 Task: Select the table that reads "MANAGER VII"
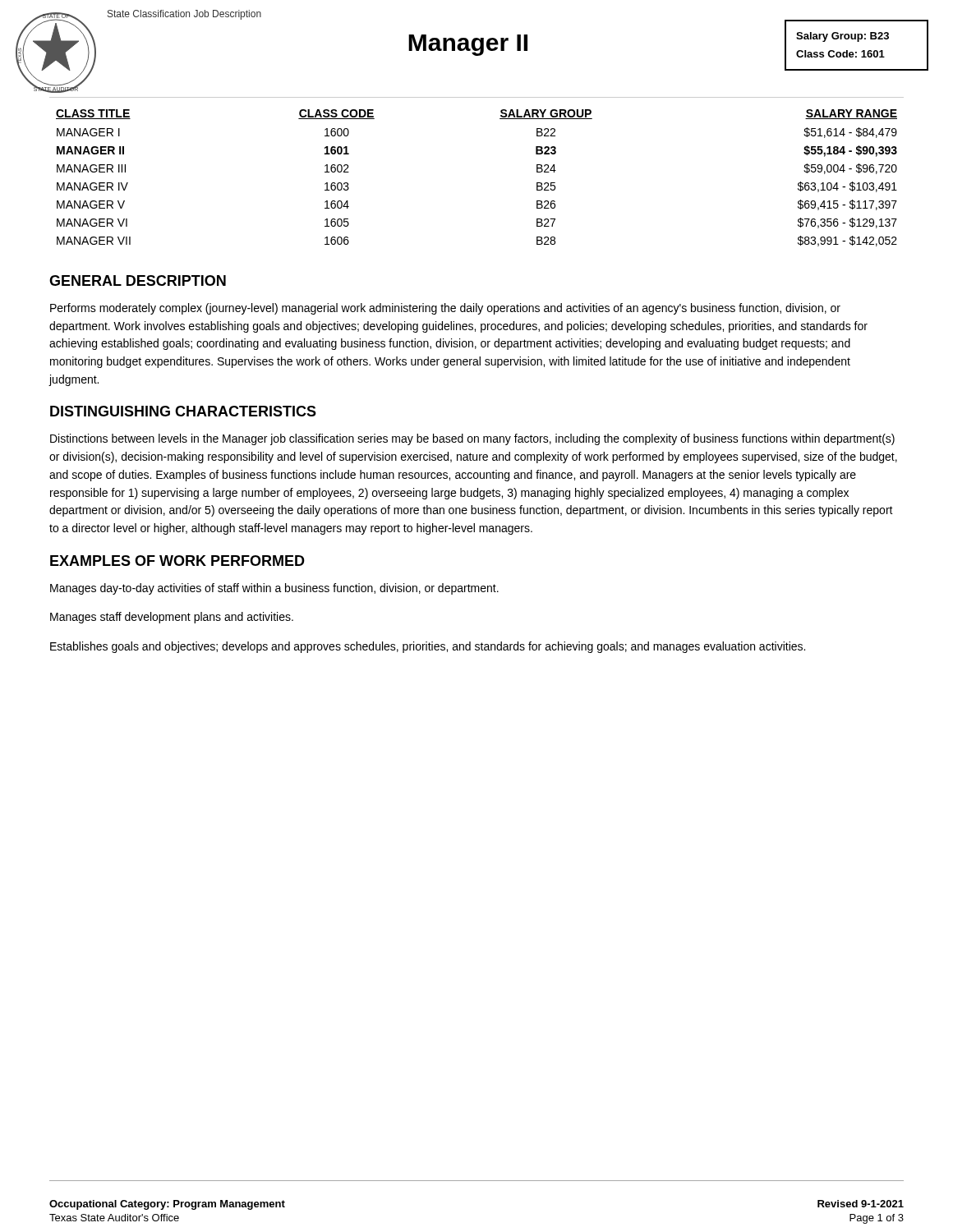pos(476,177)
